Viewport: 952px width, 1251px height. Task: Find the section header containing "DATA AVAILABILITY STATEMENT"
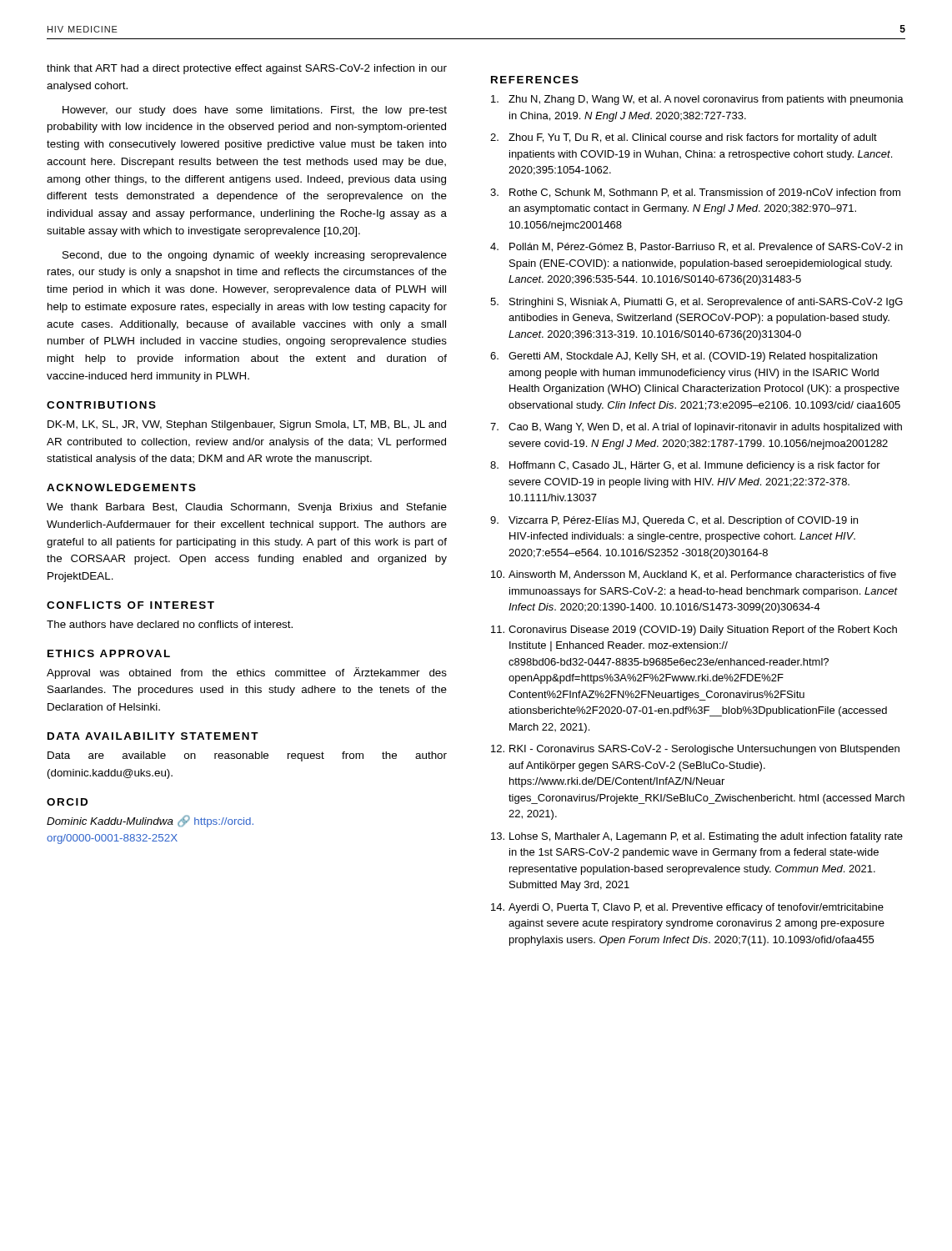tap(153, 736)
